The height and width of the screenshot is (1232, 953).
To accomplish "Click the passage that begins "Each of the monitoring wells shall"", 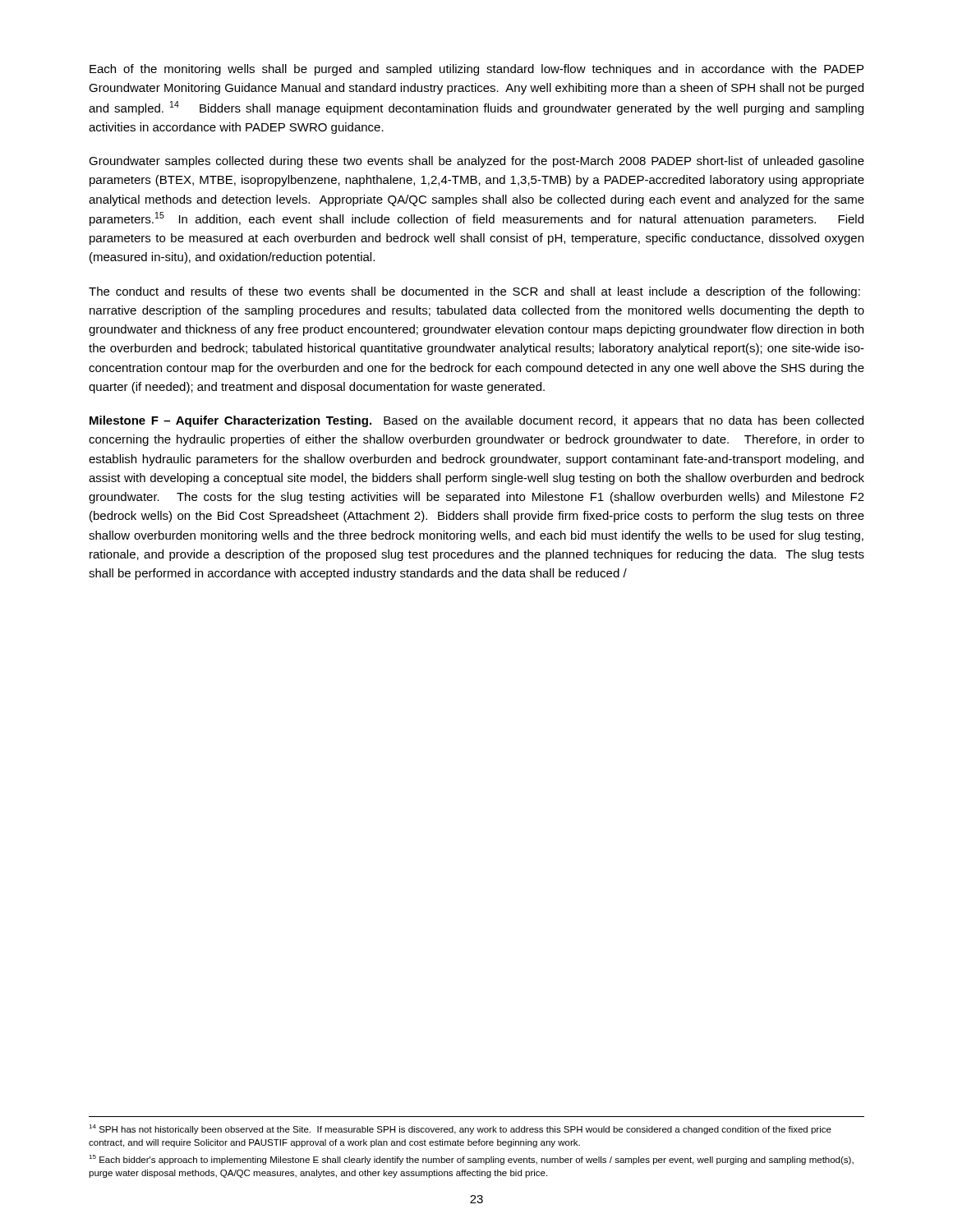I will pyautogui.click(x=476, y=98).
